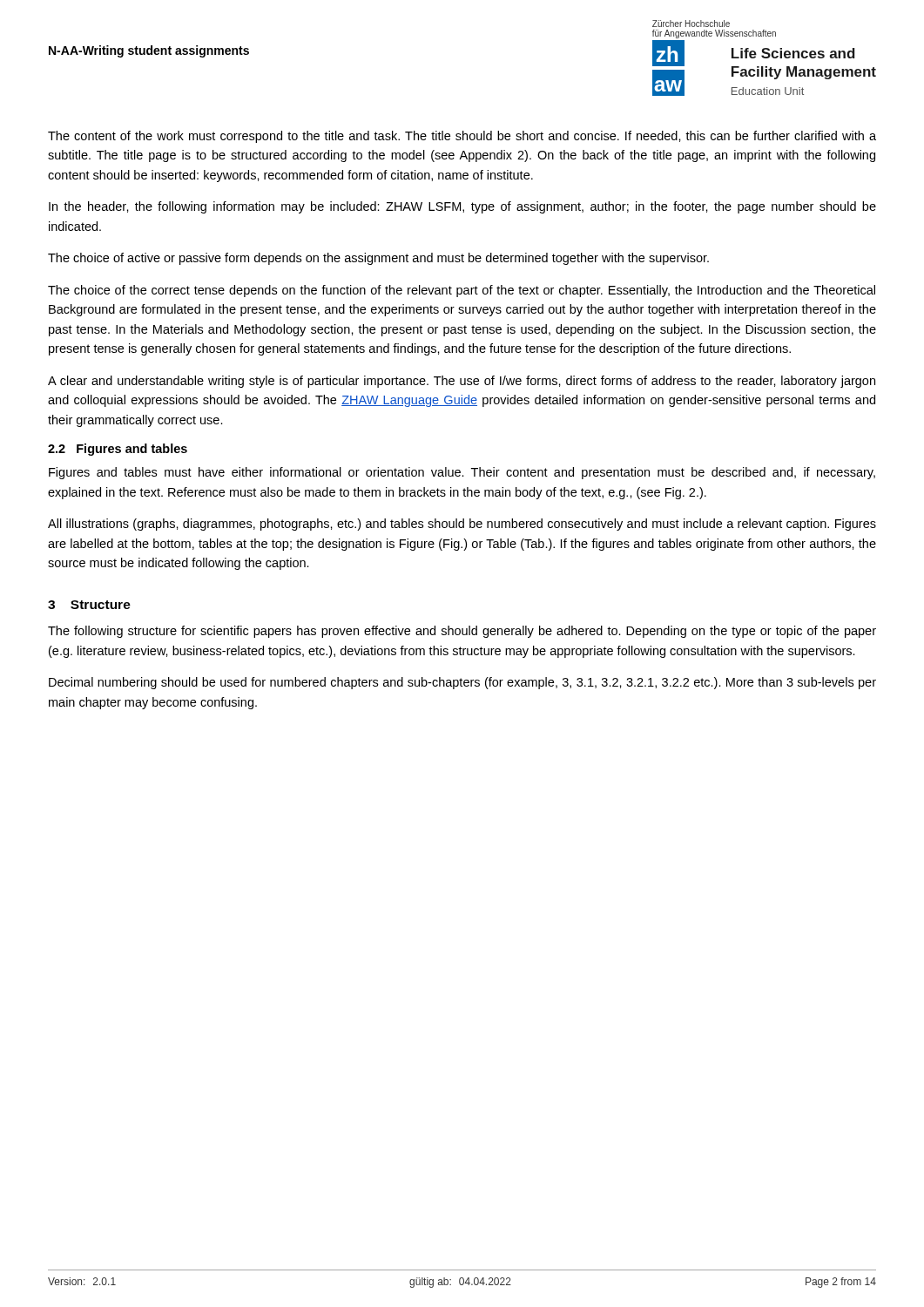
Task: Locate the region starting "All illustrations (graphs, diagrammes, photographs, etc.)"
Action: 462,543
